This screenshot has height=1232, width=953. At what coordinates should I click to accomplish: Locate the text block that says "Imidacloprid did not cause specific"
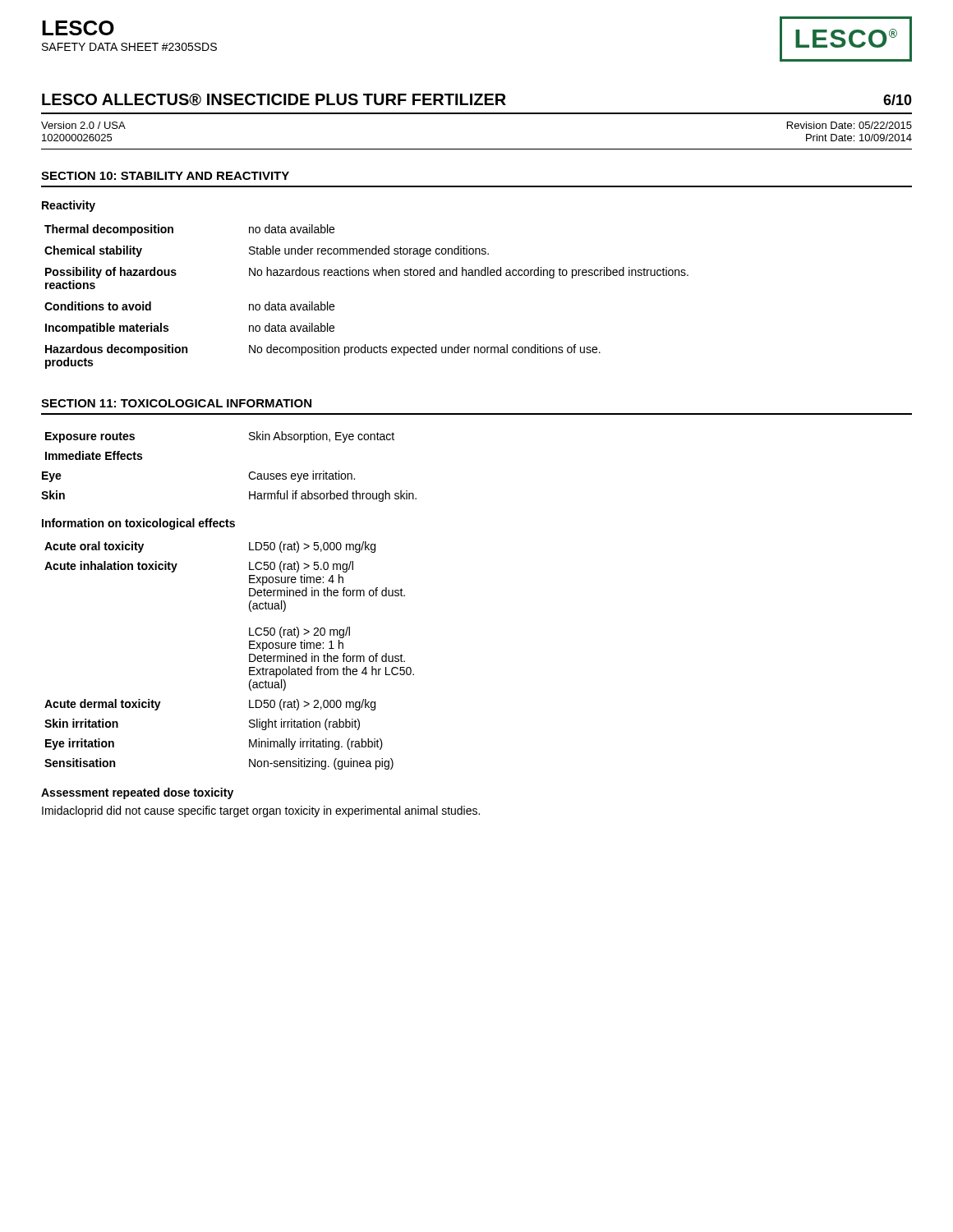click(x=261, y=811)
